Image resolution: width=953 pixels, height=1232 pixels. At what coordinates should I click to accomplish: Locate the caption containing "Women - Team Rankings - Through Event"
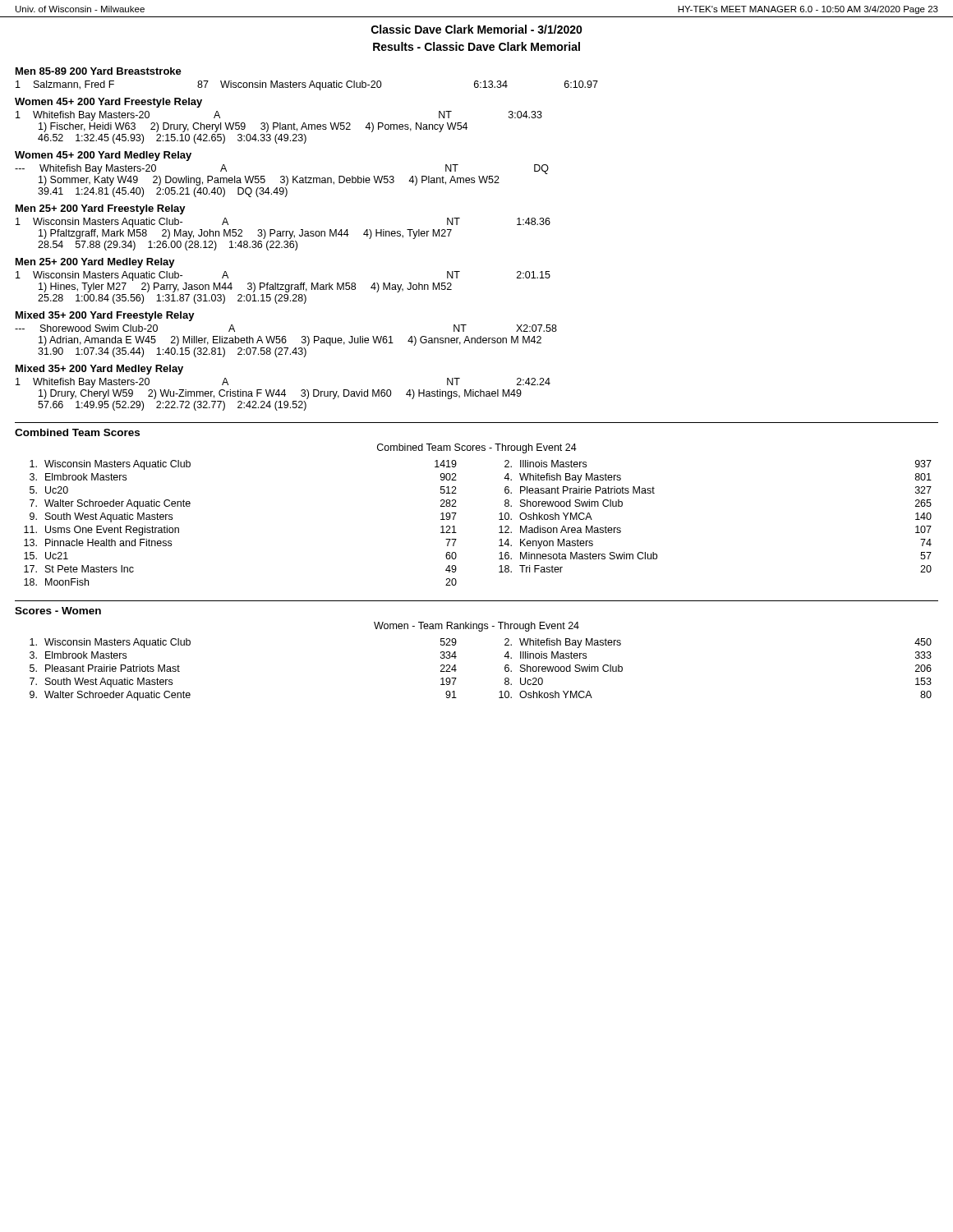click(x=476, y=626)
